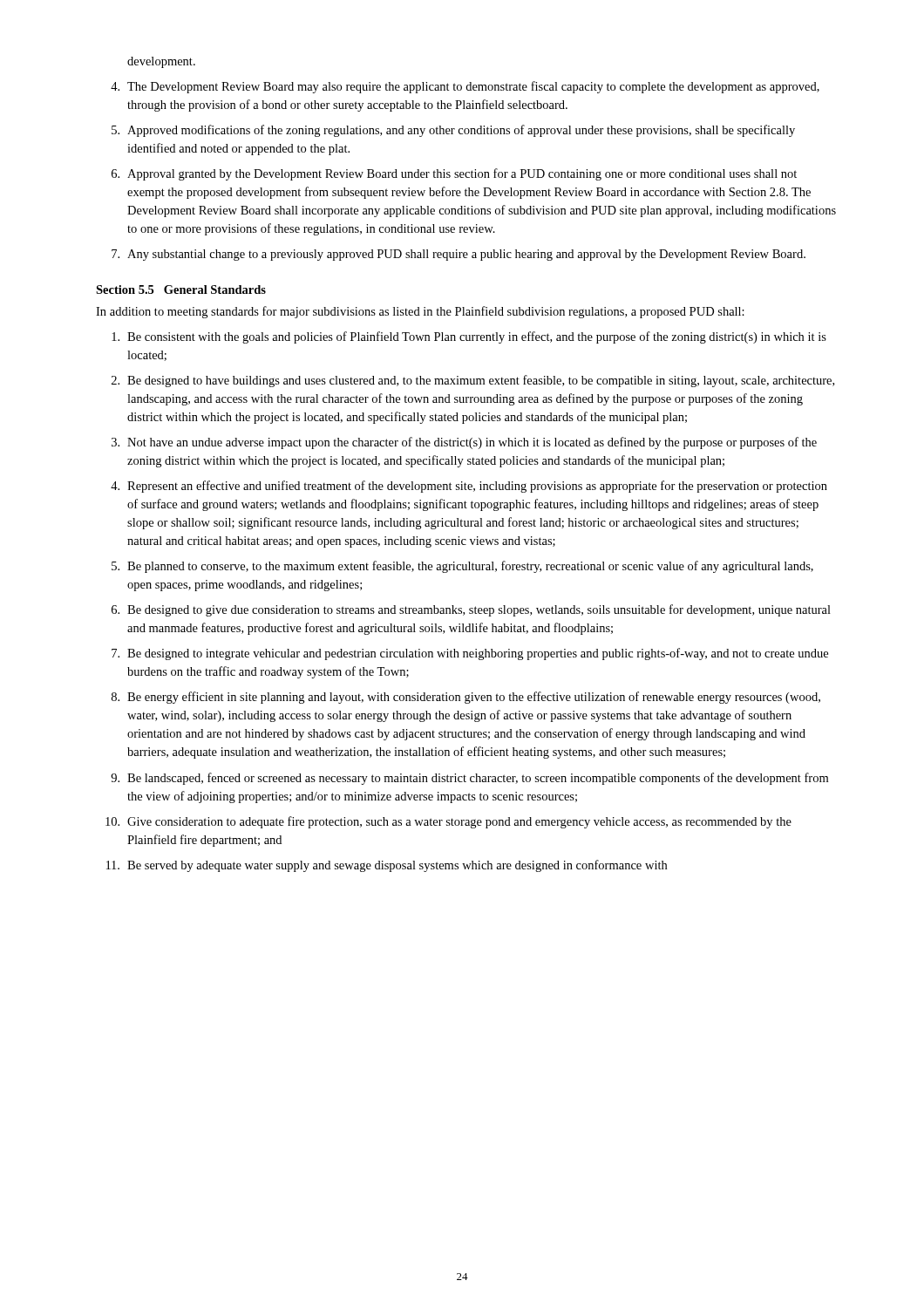924x1308 pixels.
Task: Locate the text block starting "4. The Development Review Board may also require"
Action: tap(466, 96)
